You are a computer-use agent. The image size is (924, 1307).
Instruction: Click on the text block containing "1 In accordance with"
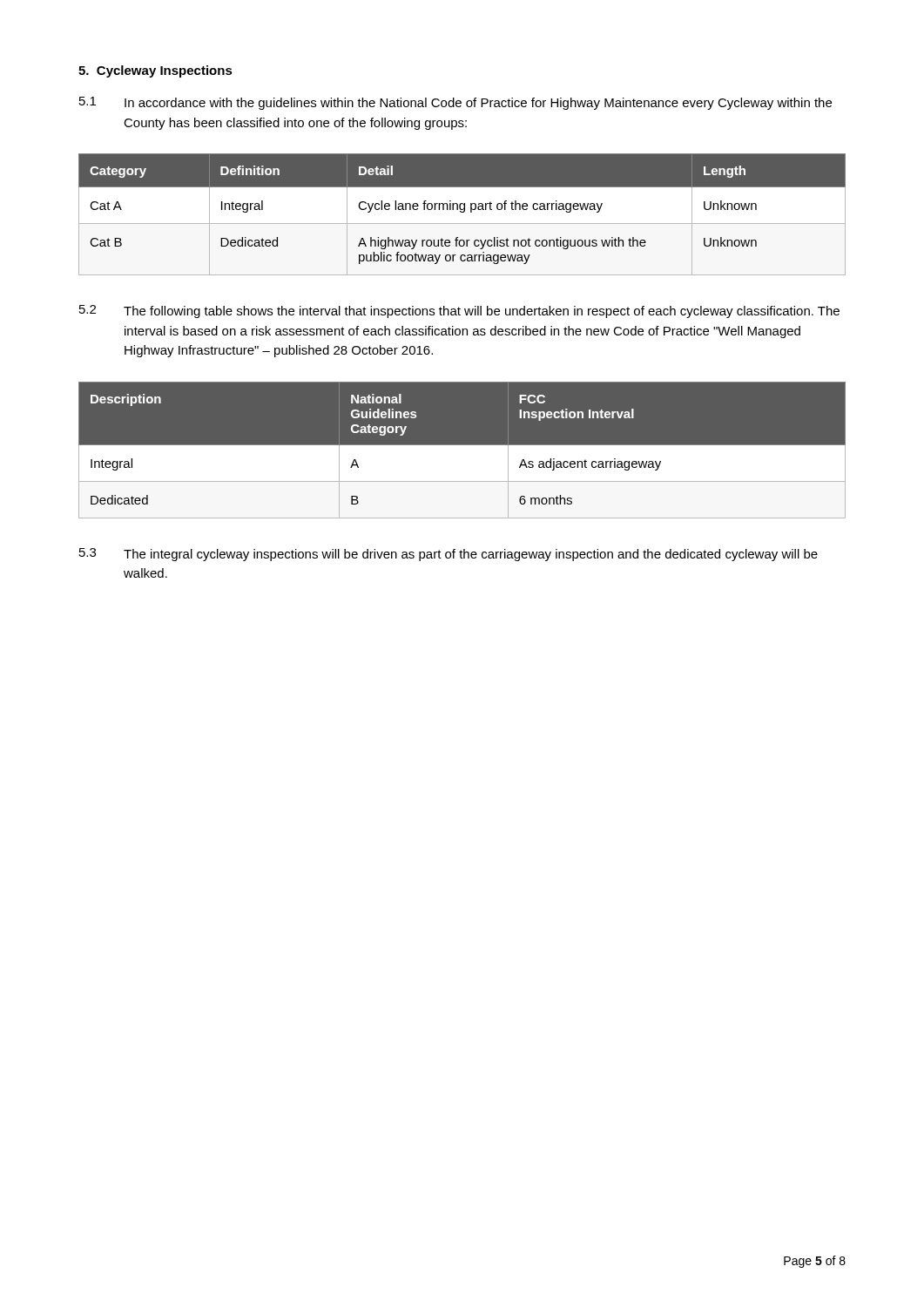(x=462, y=113)
